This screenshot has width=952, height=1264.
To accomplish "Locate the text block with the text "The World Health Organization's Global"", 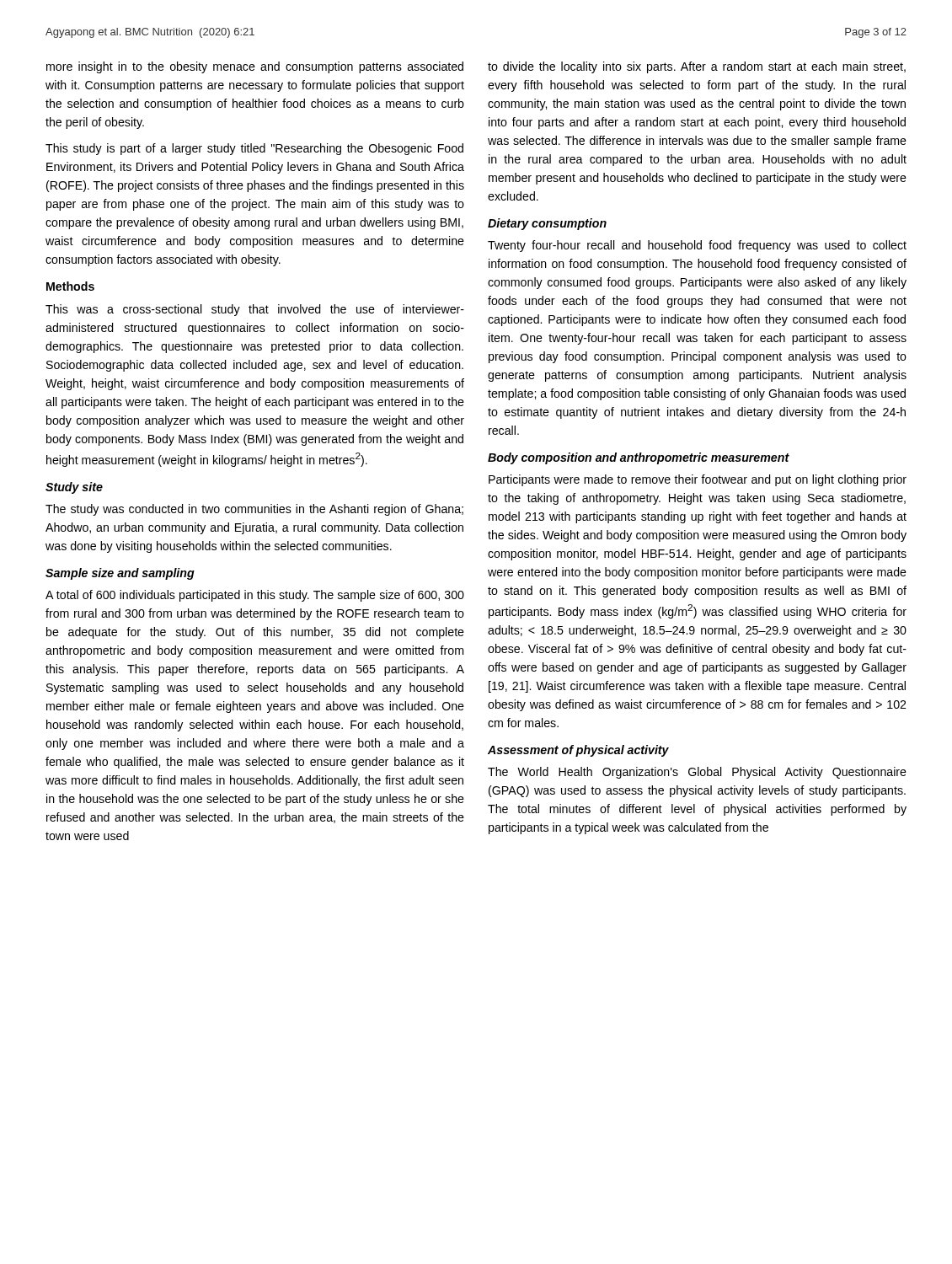I will pyautogui.click(x=697, y=799).
